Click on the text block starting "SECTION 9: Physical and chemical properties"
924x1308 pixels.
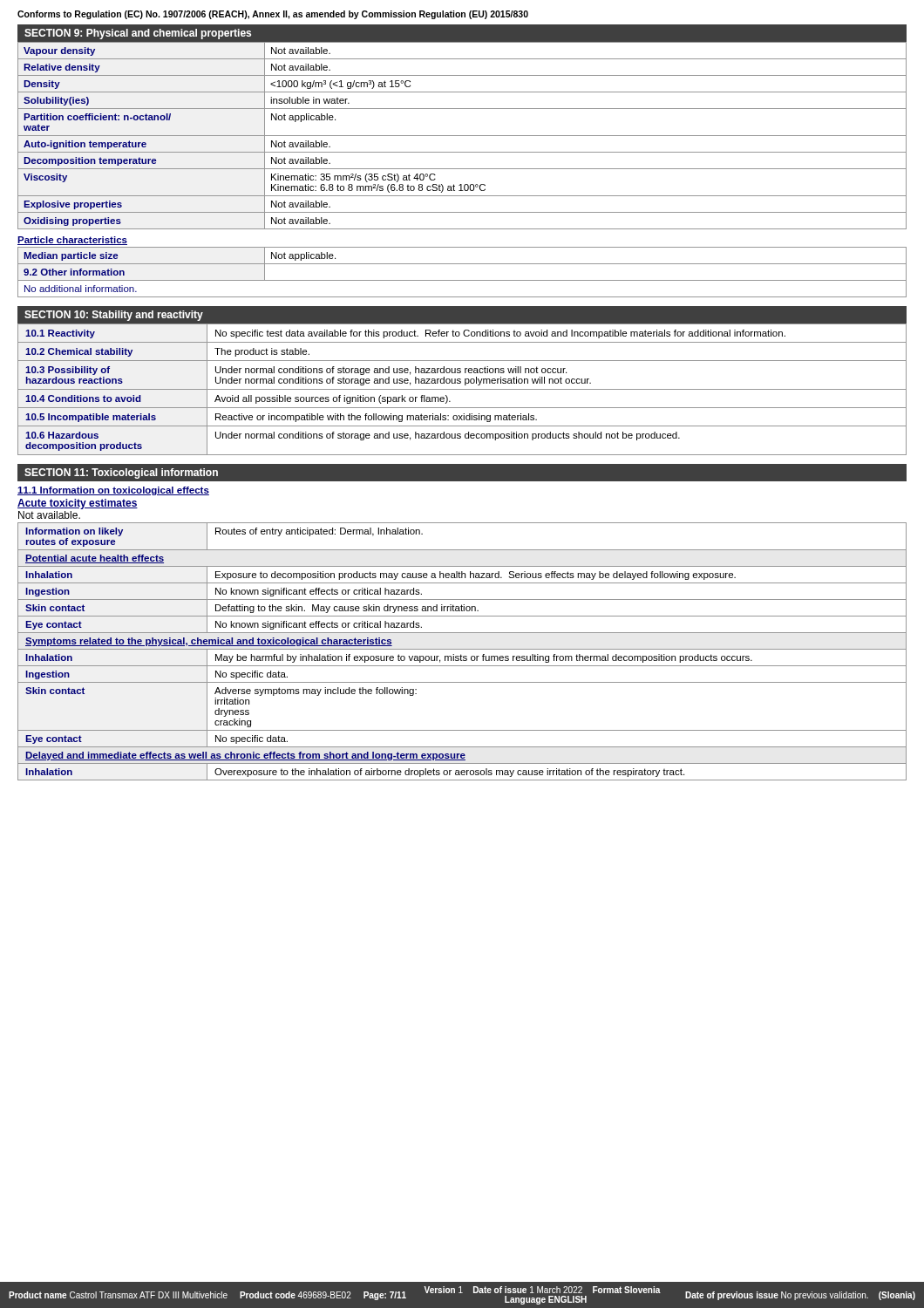click(138, 33)
